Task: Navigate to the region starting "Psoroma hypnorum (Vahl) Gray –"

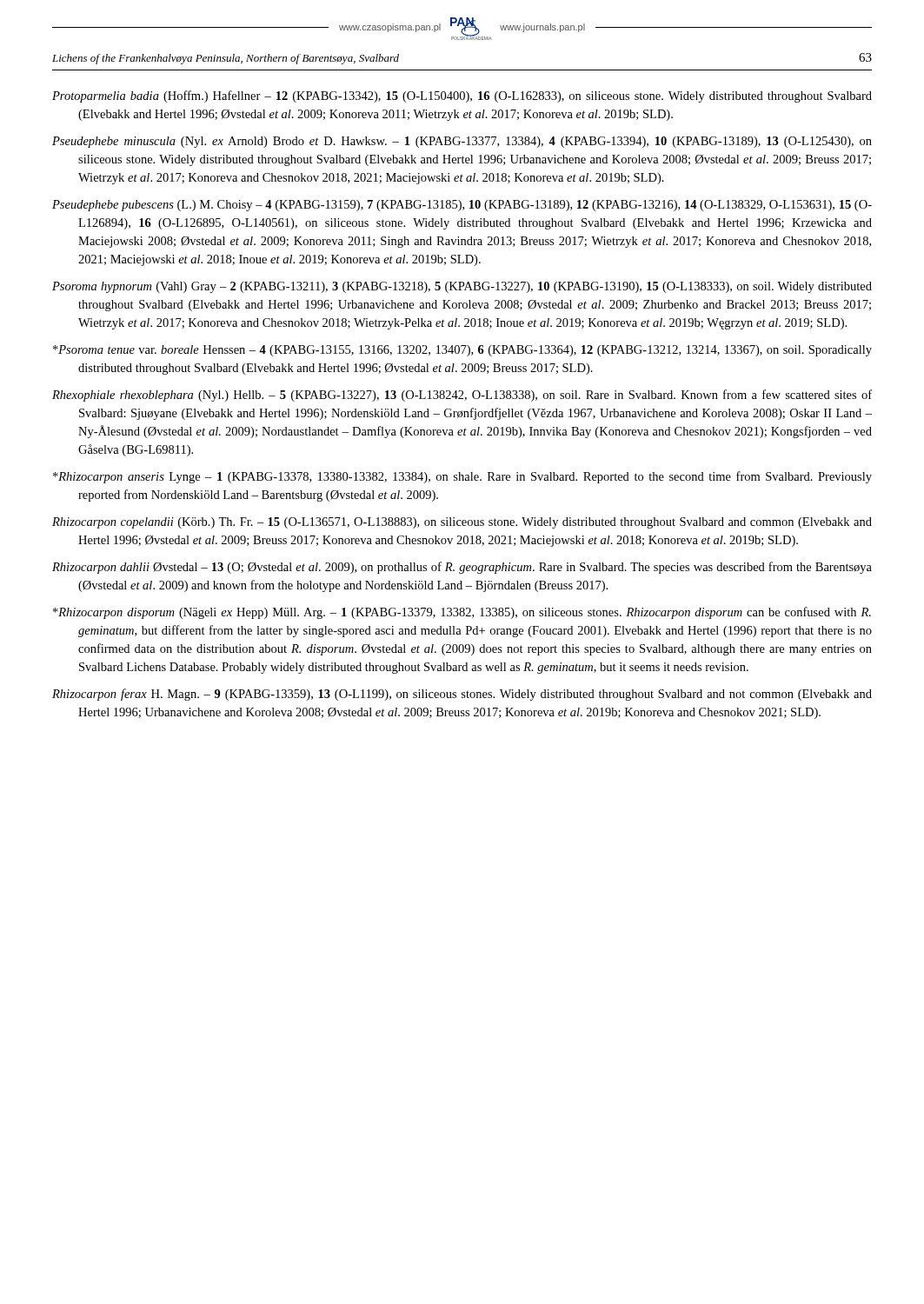Action: (x=462, y=304)
